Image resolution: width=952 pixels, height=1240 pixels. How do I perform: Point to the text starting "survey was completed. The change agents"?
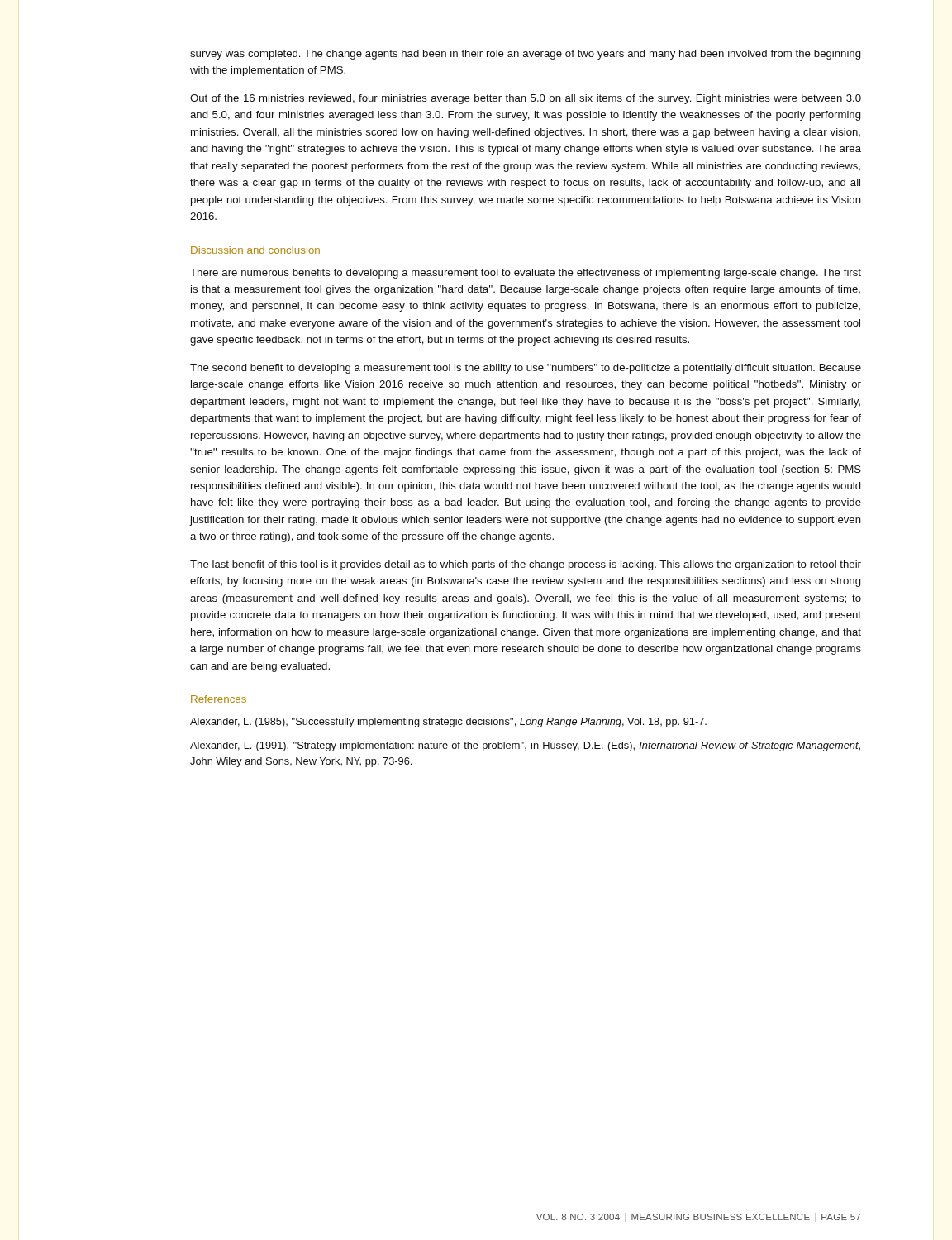pos(526,62)
